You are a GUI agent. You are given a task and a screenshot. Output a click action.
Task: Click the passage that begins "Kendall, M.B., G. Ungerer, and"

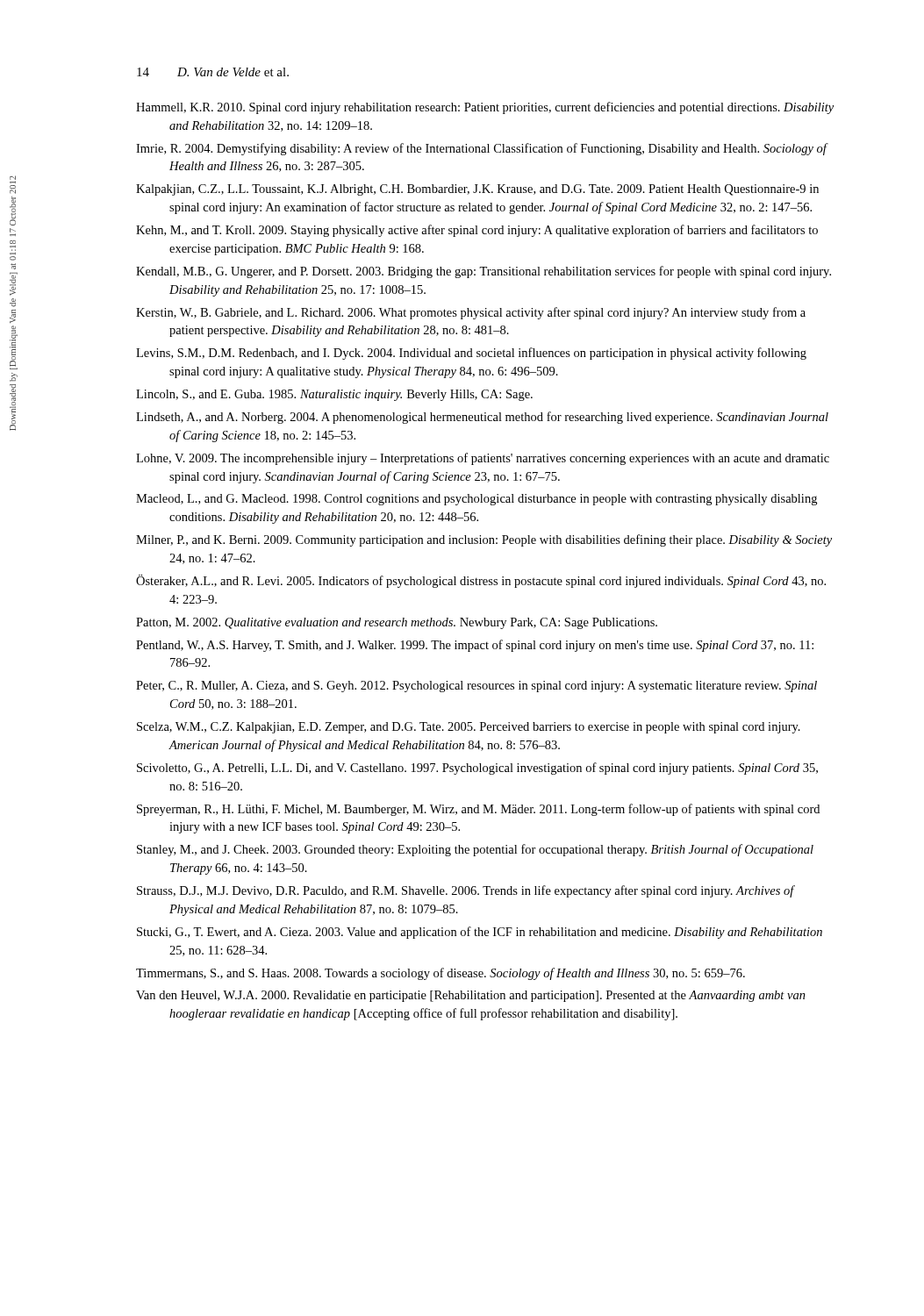484,280
